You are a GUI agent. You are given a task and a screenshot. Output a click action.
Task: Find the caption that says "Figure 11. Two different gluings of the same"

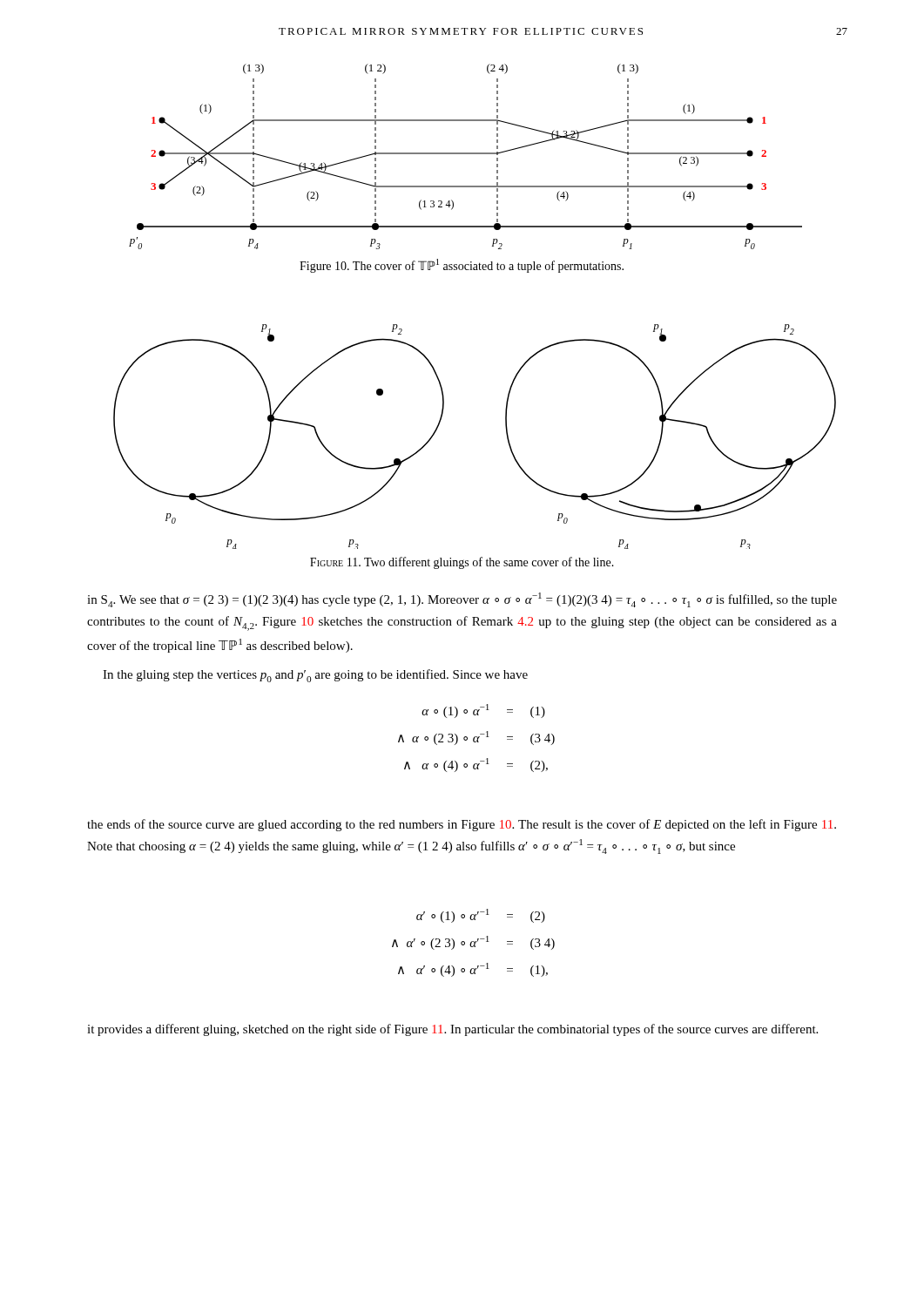point(462,562)
